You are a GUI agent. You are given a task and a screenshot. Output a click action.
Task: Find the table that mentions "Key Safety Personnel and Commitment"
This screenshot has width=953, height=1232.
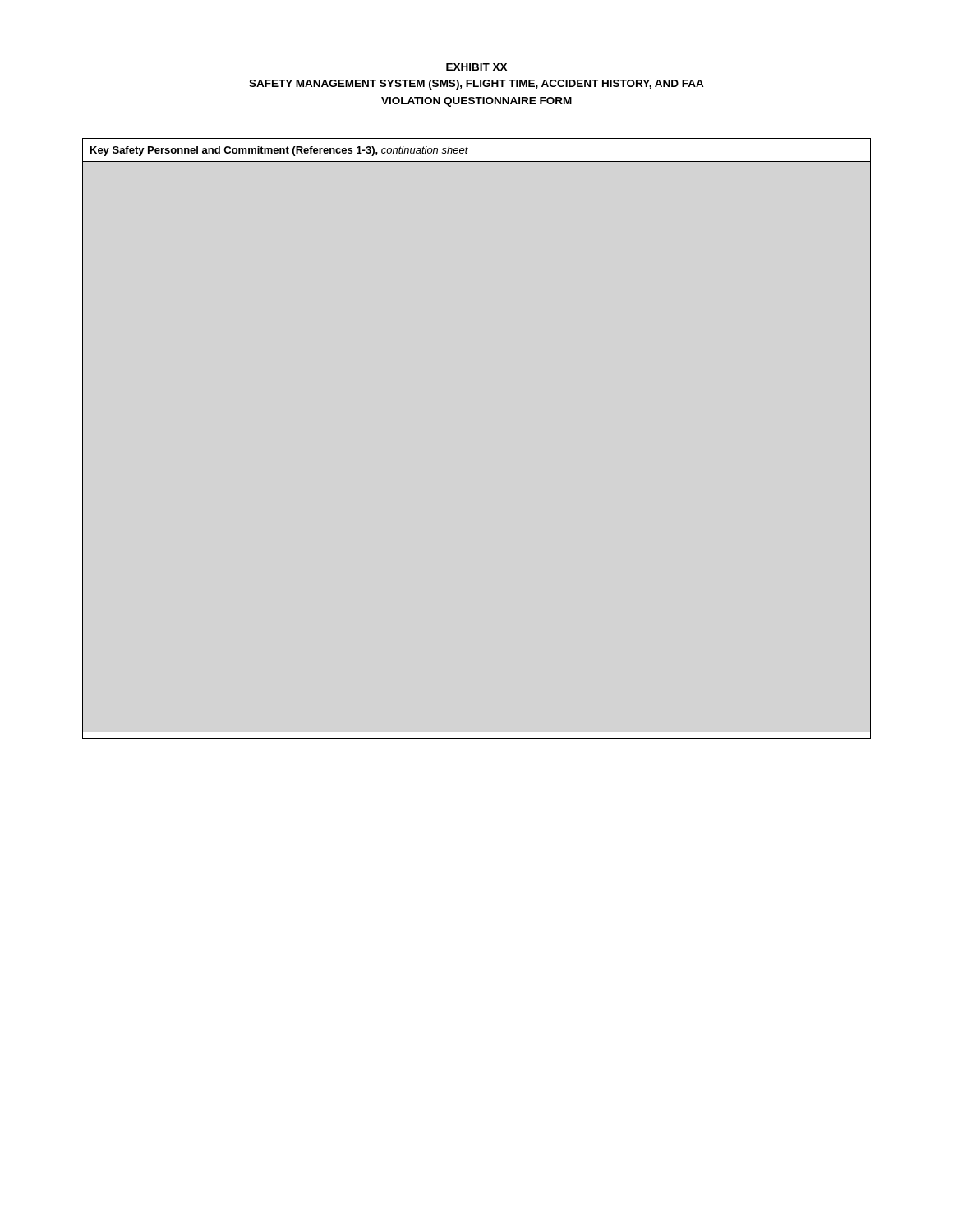pyautogui.click(x=476, y=439)
